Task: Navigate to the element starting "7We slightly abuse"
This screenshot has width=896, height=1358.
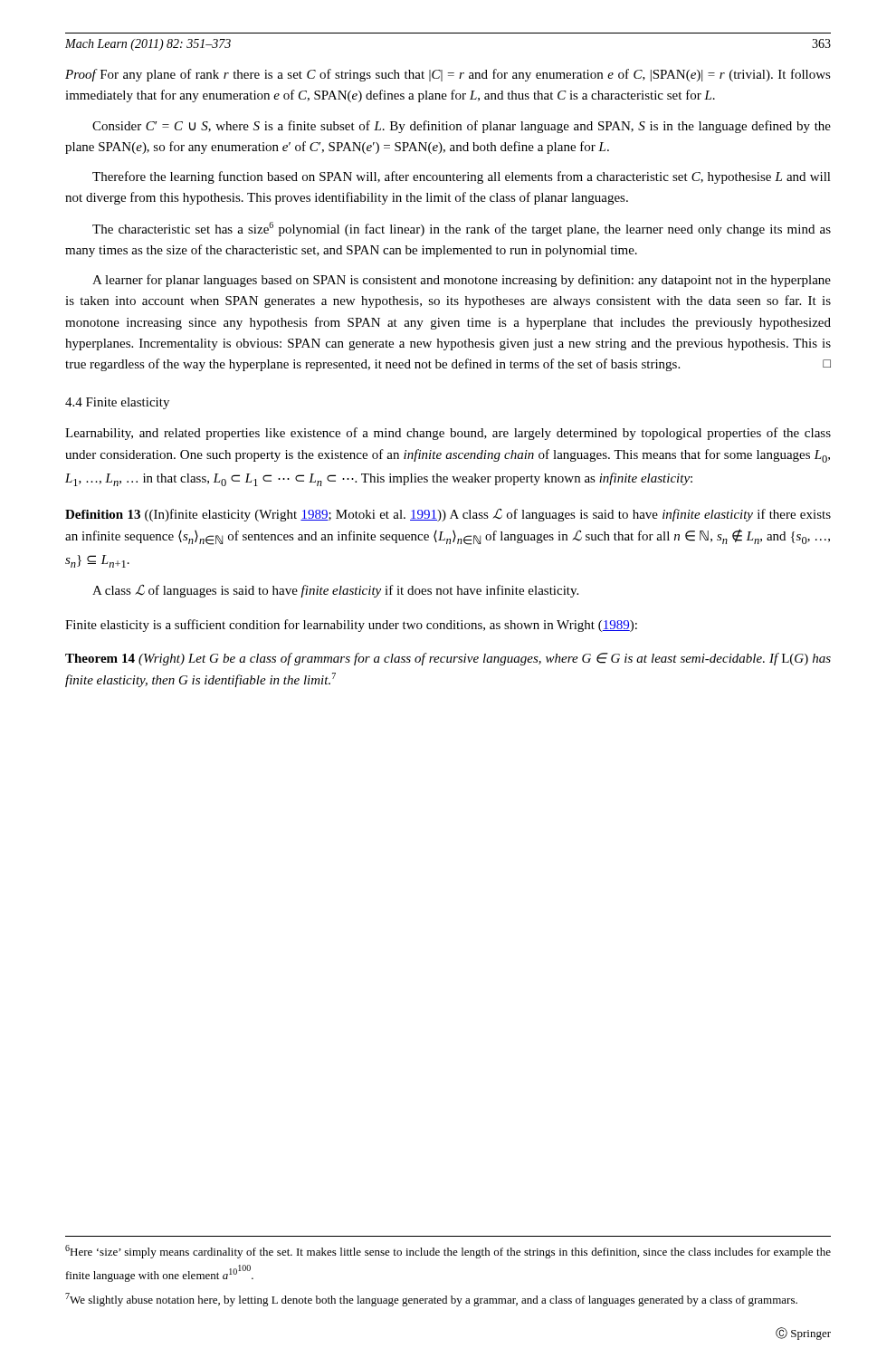Action: pos(432,1299)
